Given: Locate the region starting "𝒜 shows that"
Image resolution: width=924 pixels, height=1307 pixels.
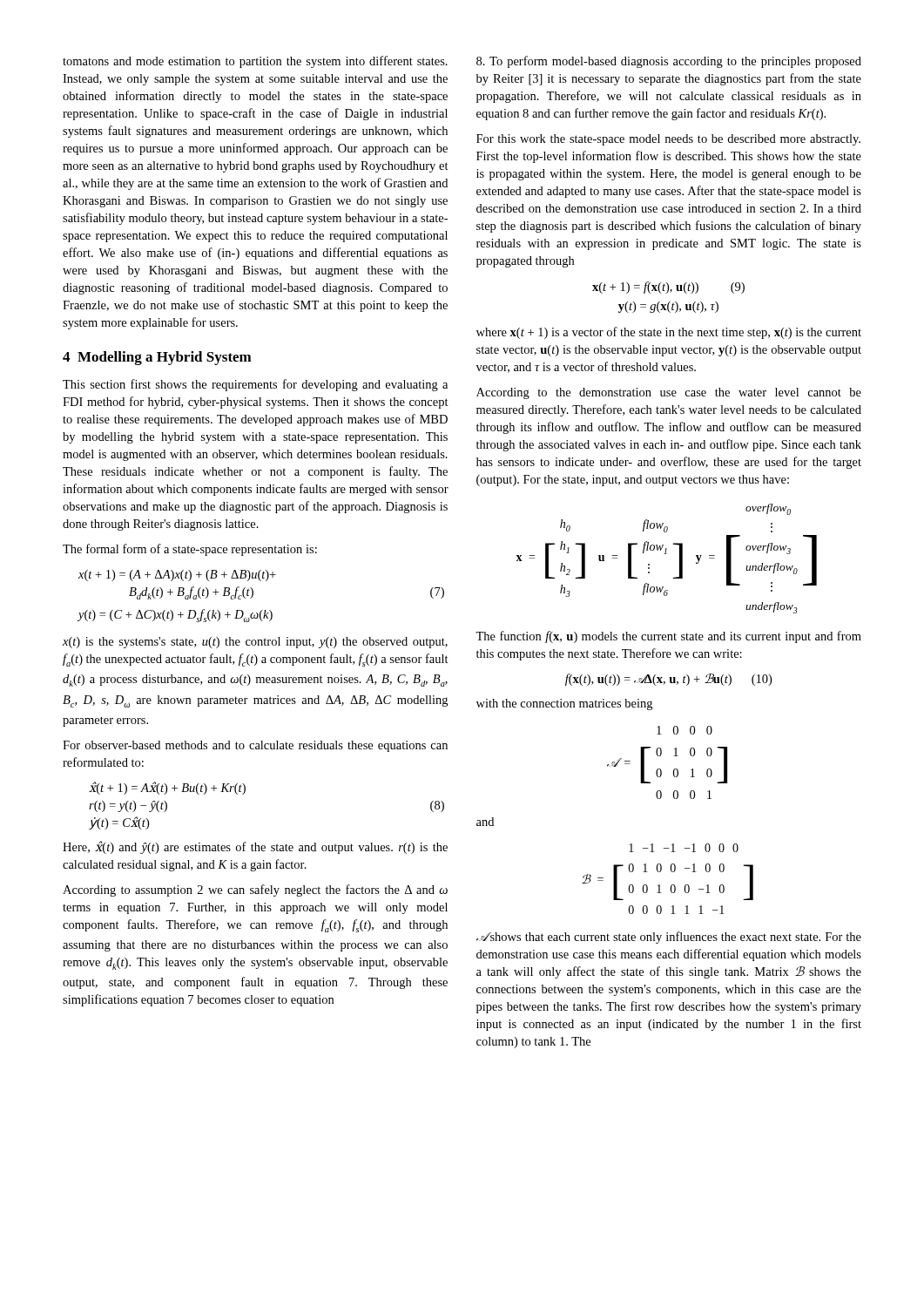Looking at the screenshot, I should 669,989.
